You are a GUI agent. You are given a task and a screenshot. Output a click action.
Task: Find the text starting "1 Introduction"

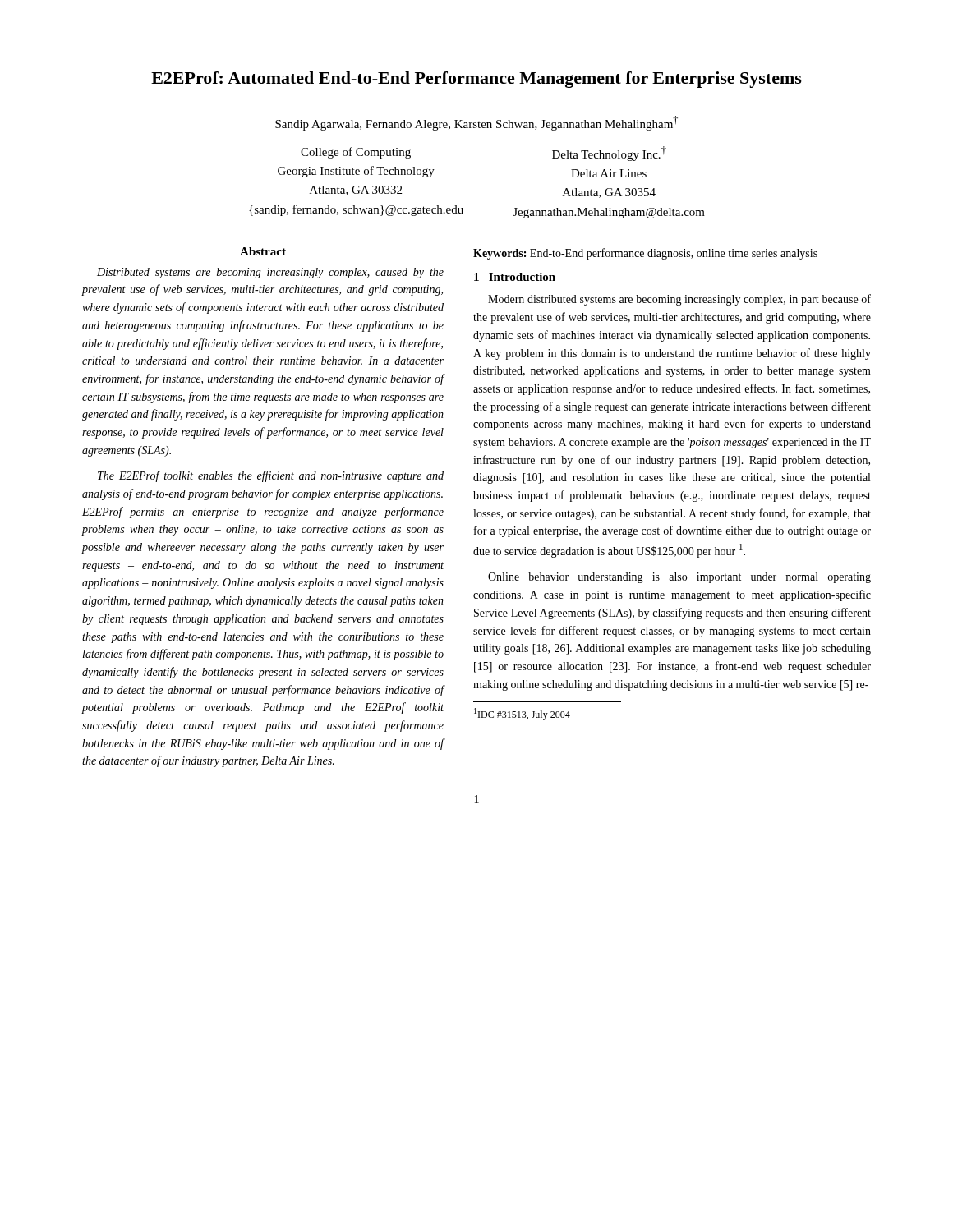514,277
